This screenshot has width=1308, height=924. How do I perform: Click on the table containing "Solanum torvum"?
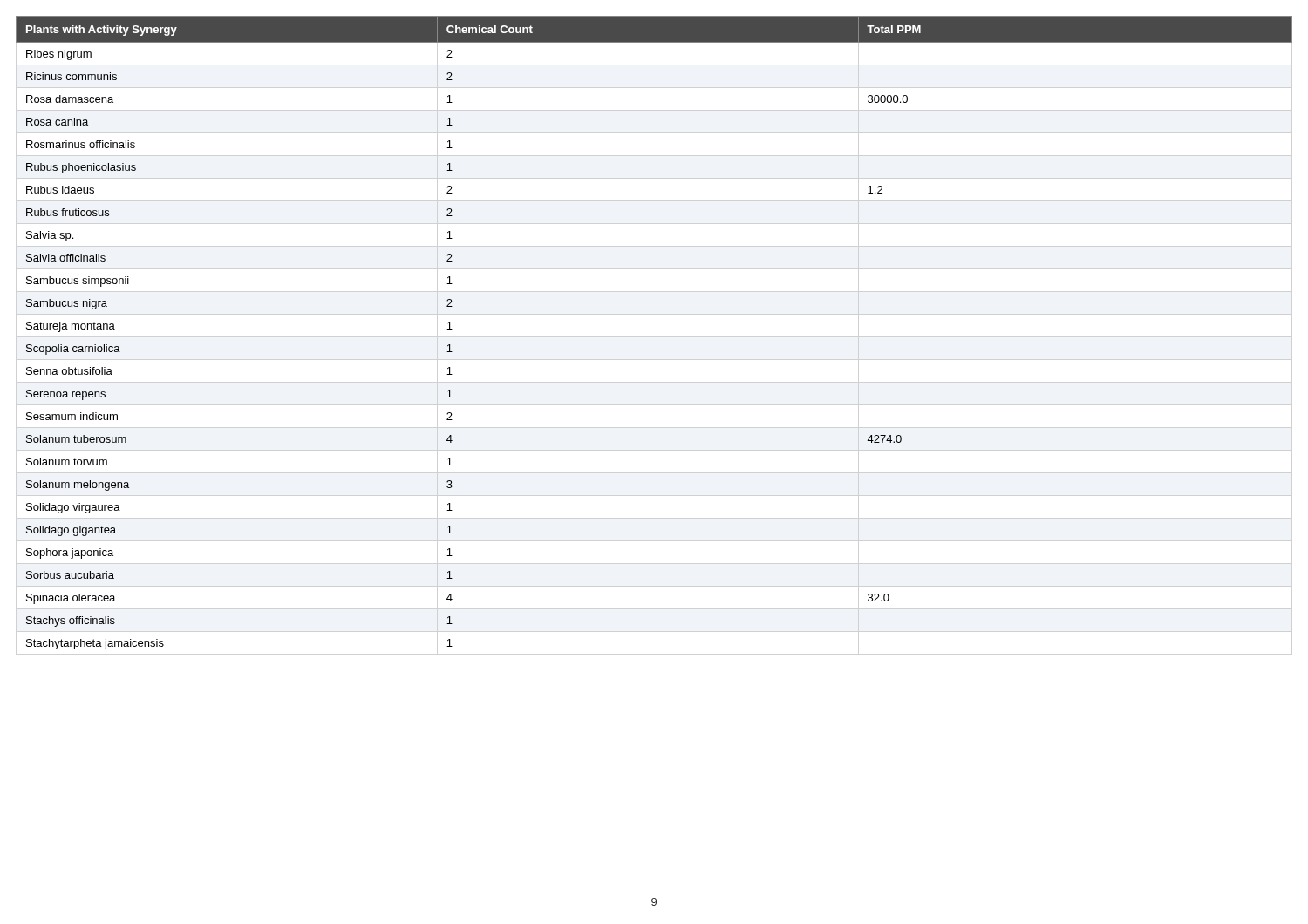654,335
